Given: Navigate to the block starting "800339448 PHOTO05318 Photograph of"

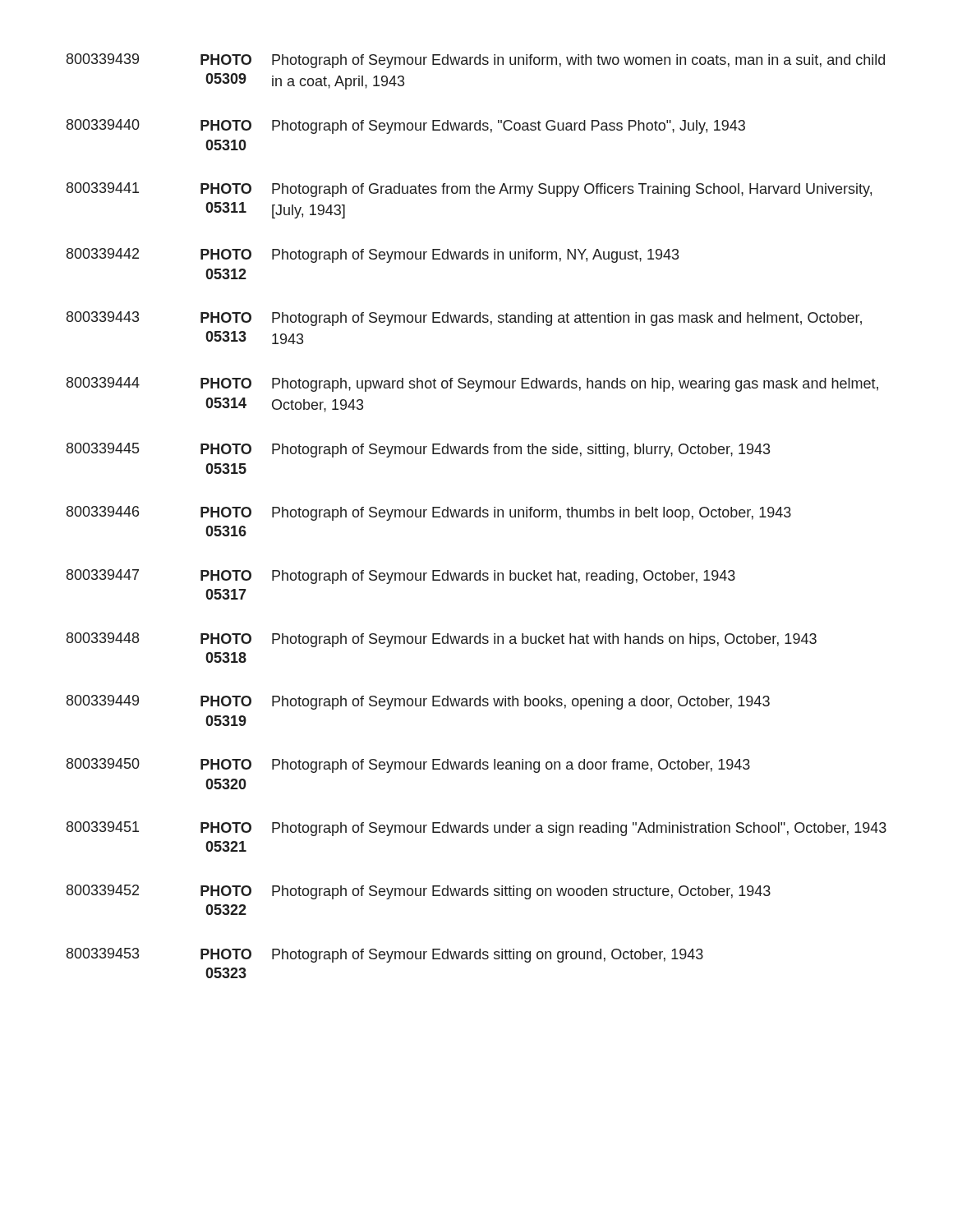Looking at the screenshot, I should tap(476, 648).
